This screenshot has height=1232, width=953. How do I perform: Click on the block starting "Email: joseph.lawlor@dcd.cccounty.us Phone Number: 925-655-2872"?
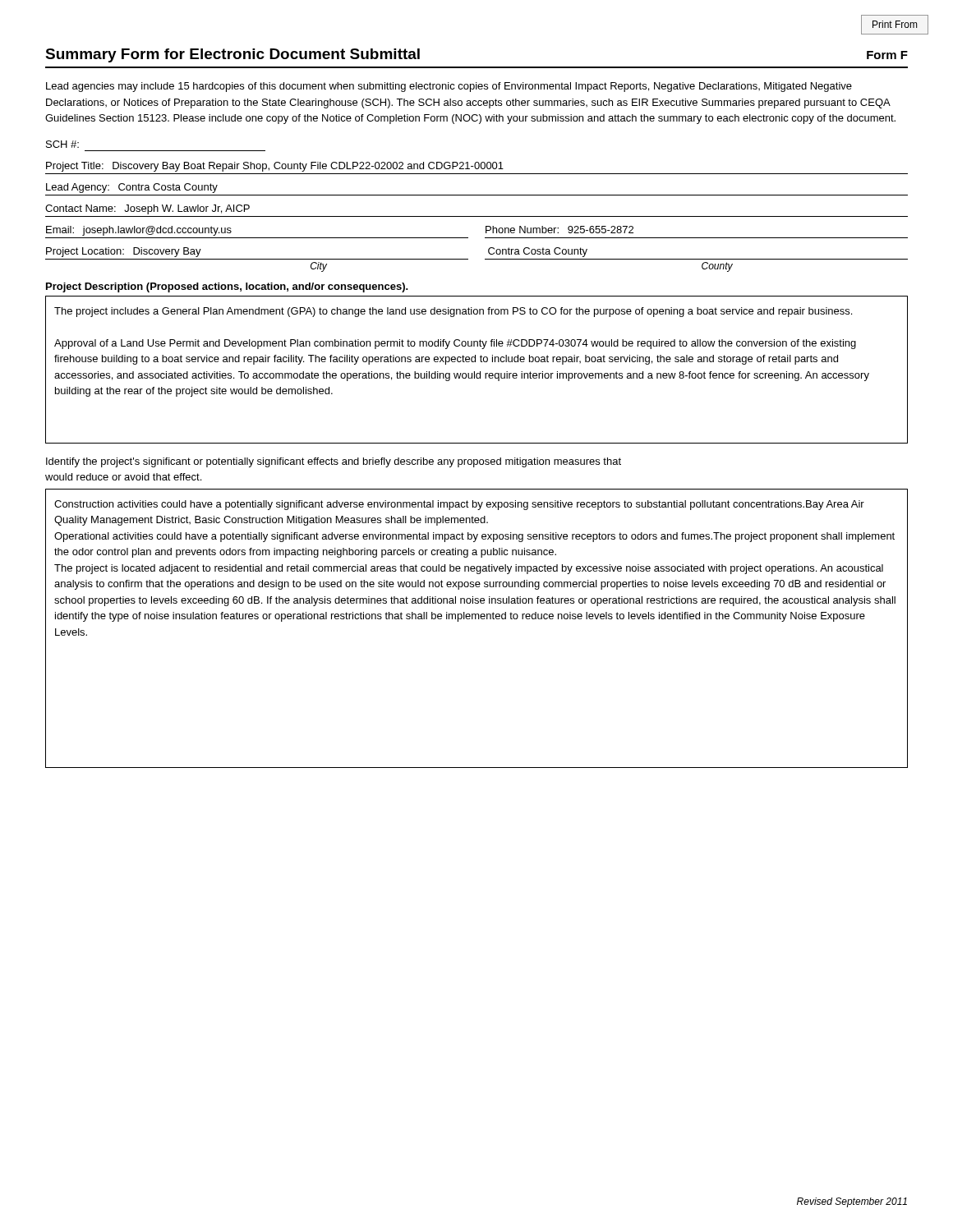pyautogui.click(x=476, y=230)
